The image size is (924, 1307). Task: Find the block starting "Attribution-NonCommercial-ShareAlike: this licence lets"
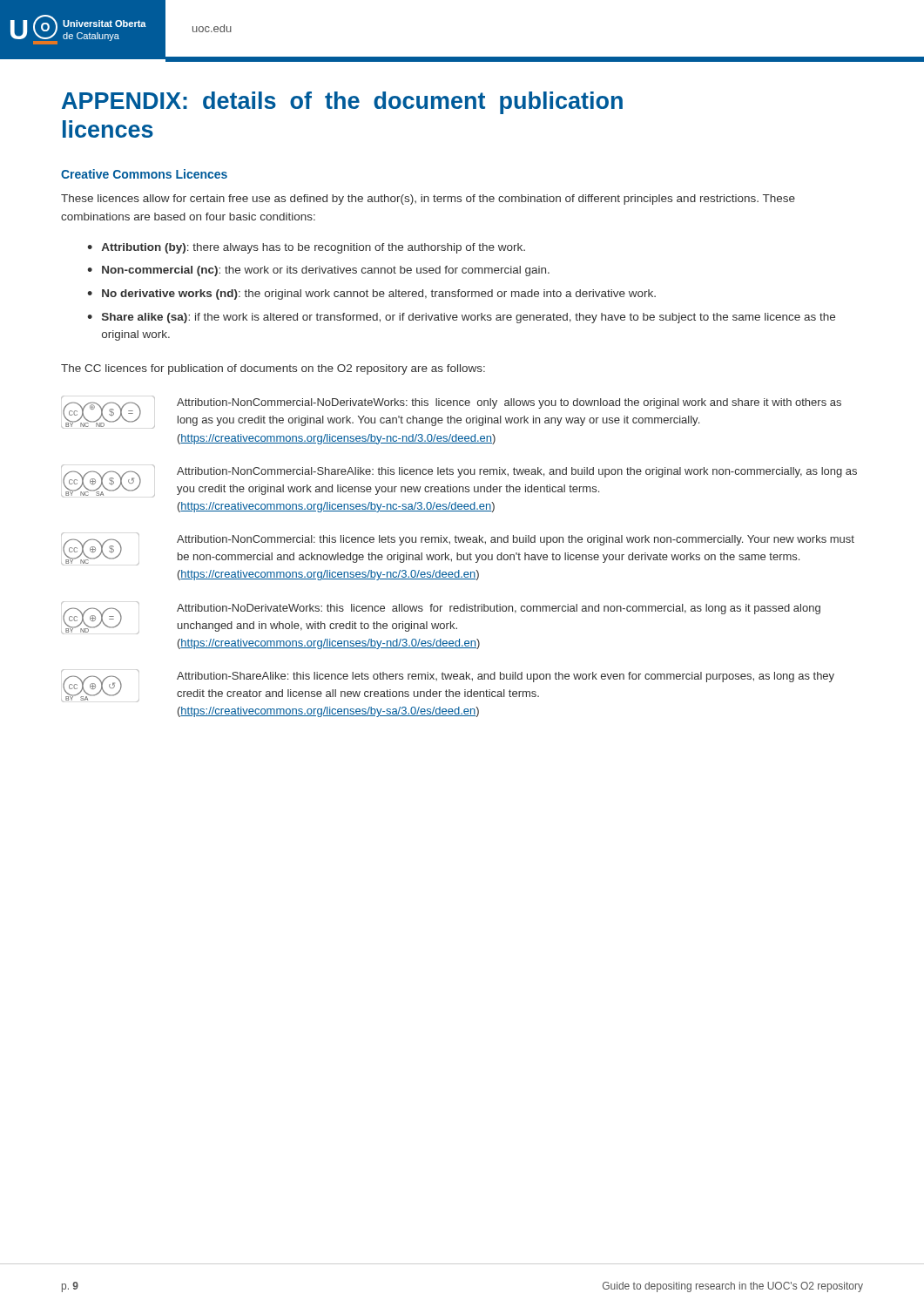[517, 488]
